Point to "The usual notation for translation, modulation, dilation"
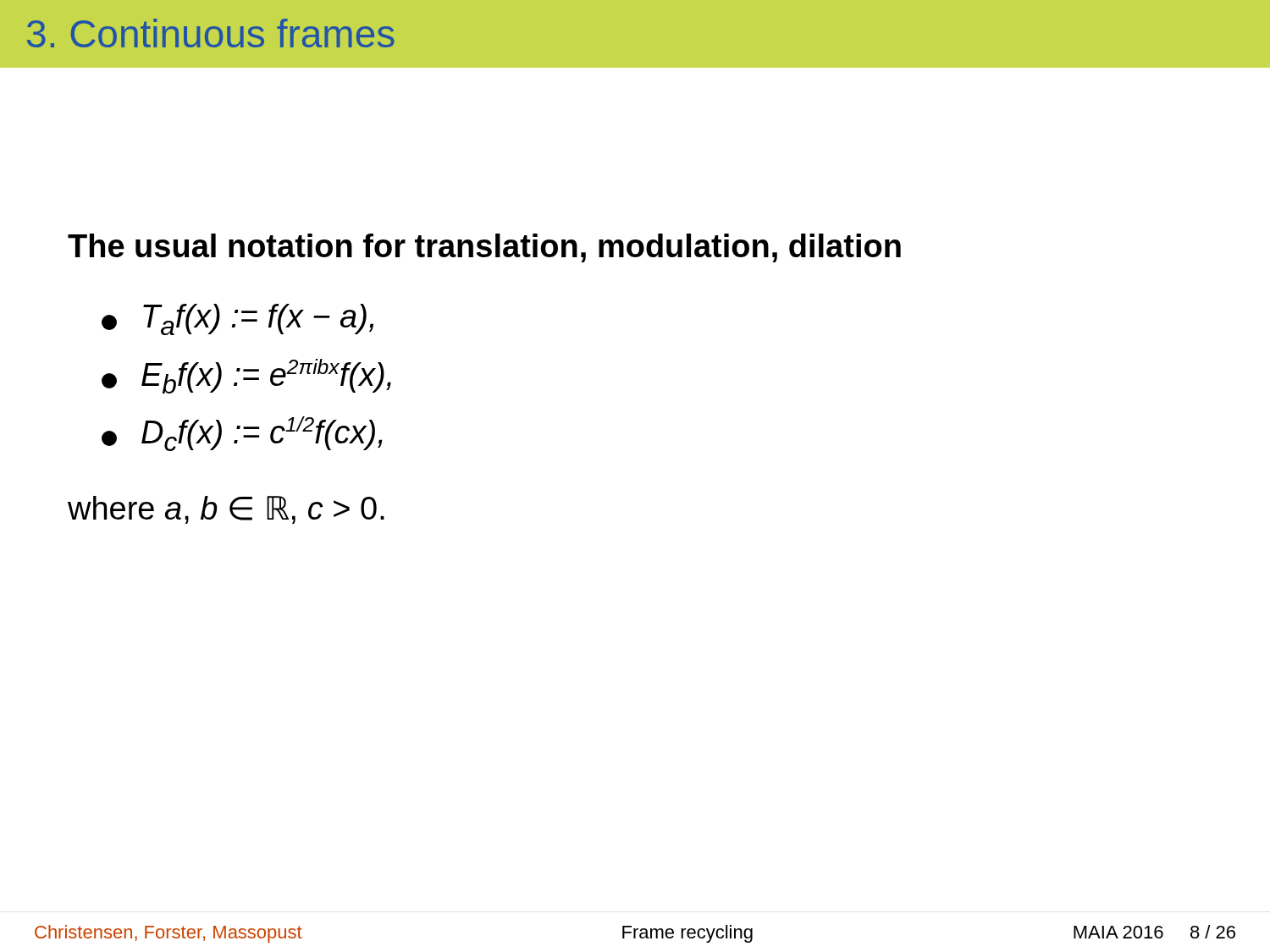The height and width of the screenshot is (952, 1270). tap(485, 246)
